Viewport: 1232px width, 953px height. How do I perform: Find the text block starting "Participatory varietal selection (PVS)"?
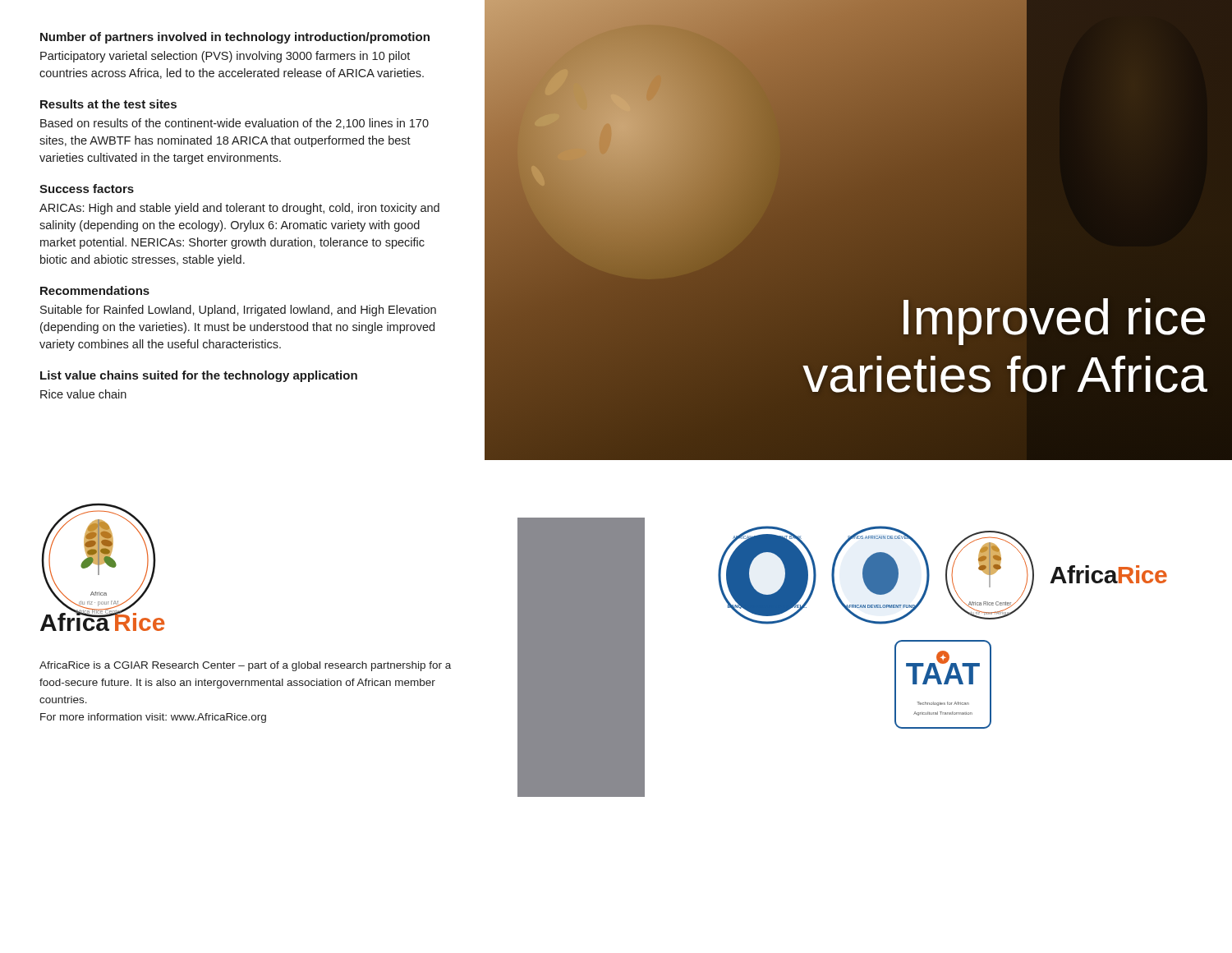click(x=232, y=64)
